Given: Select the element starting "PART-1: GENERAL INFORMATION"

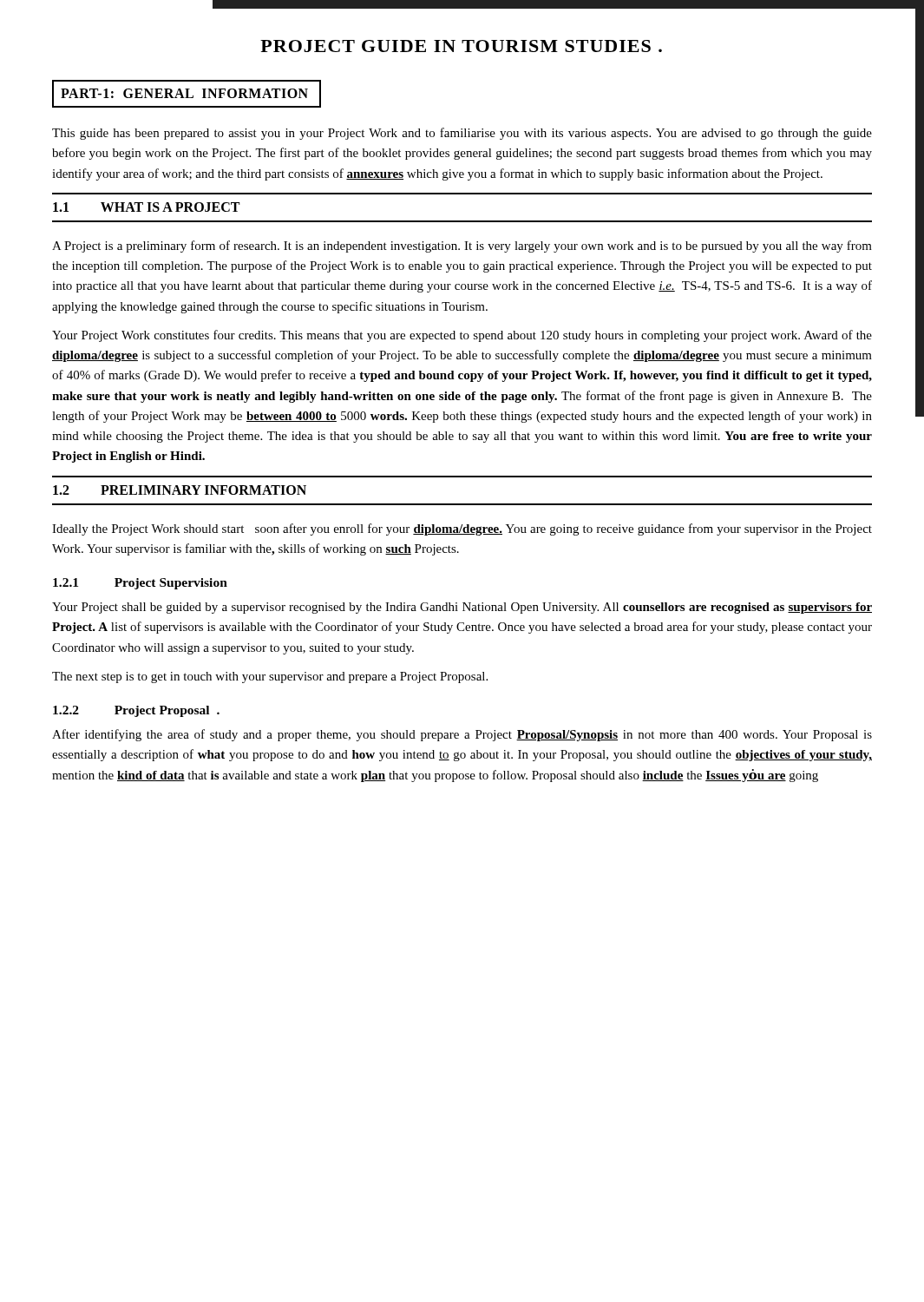Looking at the screenshot, I should point(186,94).
